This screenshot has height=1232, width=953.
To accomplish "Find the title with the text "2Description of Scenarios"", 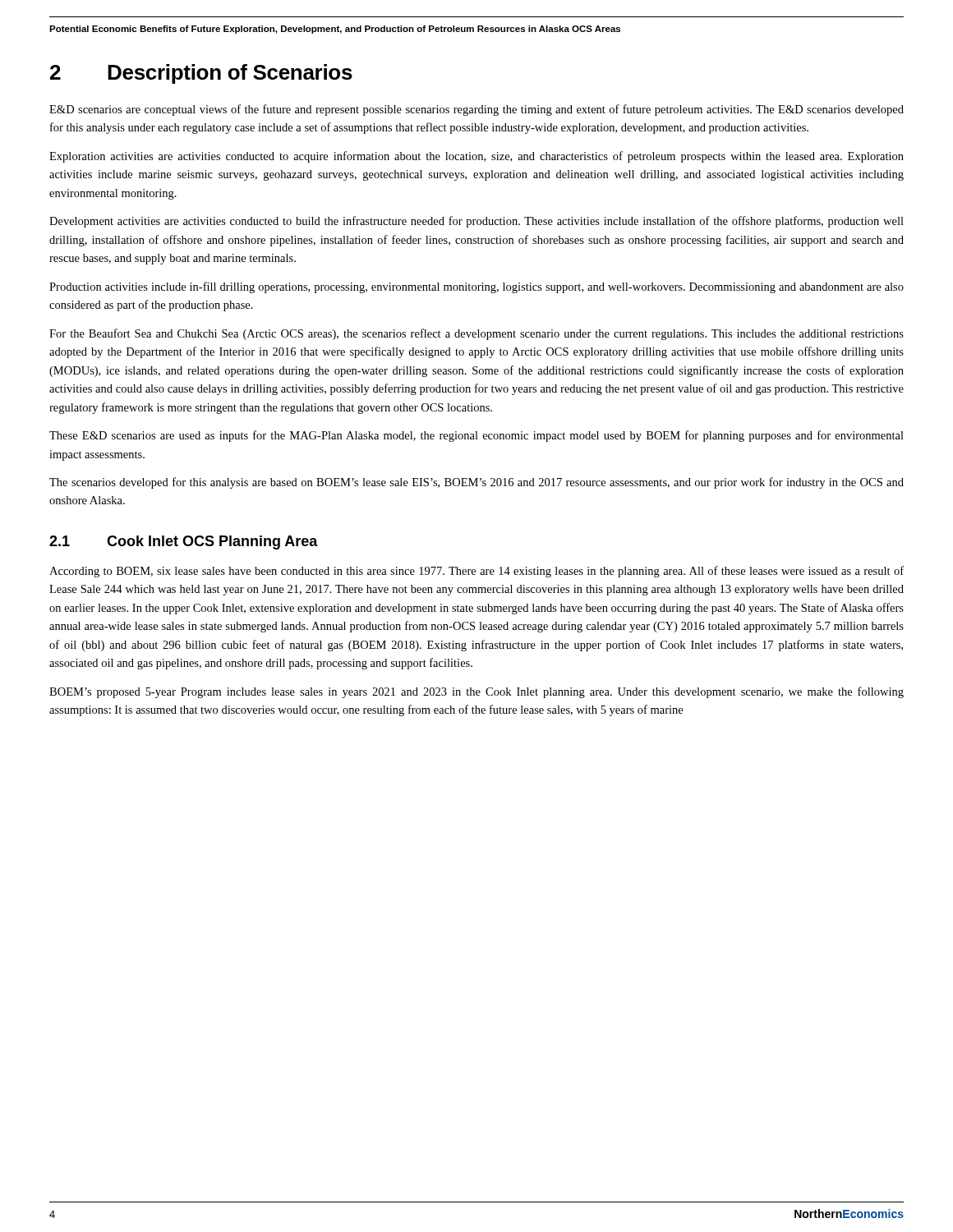I will (x=201, y=73).
